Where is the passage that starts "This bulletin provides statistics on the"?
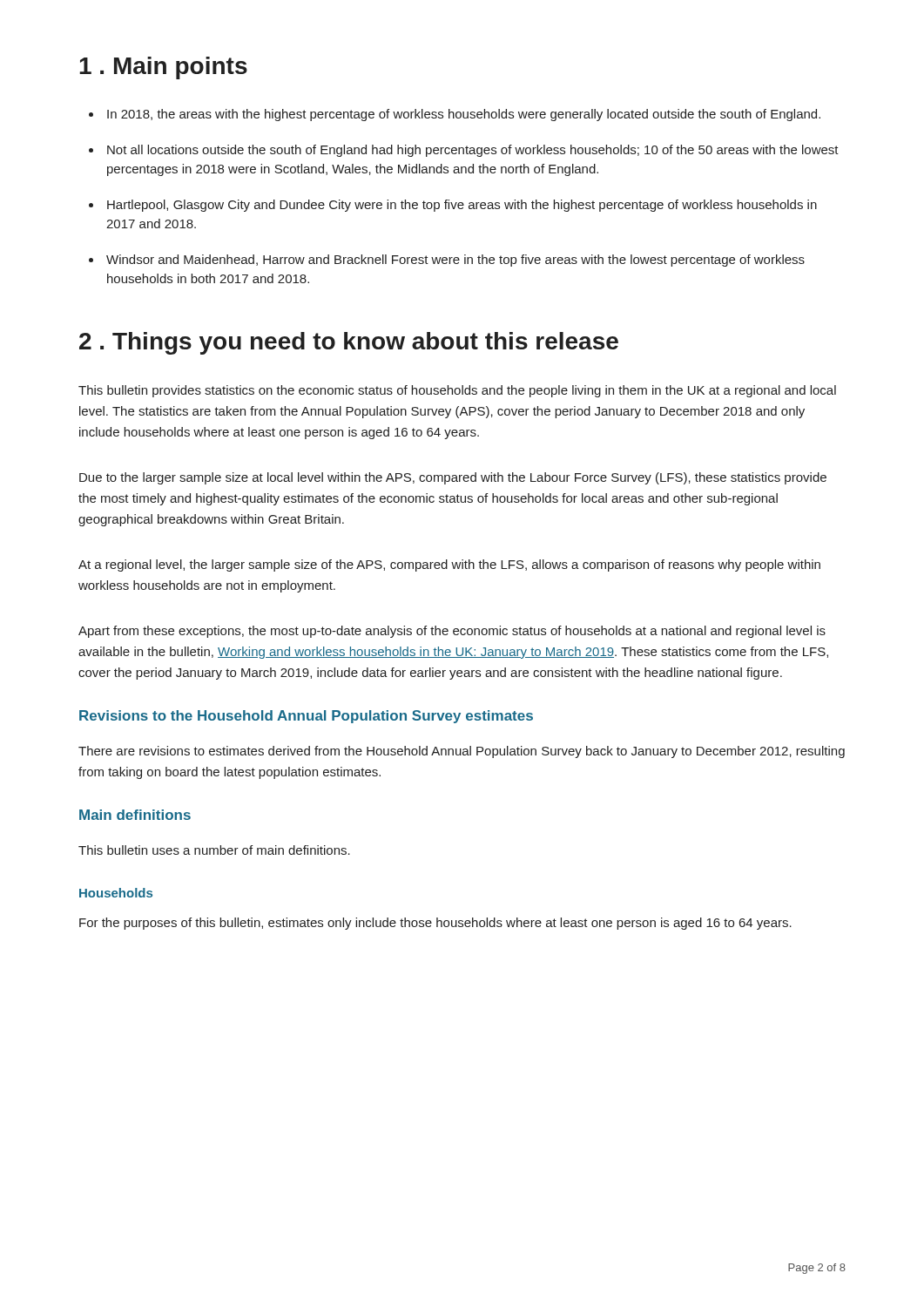Image resolution: width=924 pixels, height=1307 pixels. 462,411
